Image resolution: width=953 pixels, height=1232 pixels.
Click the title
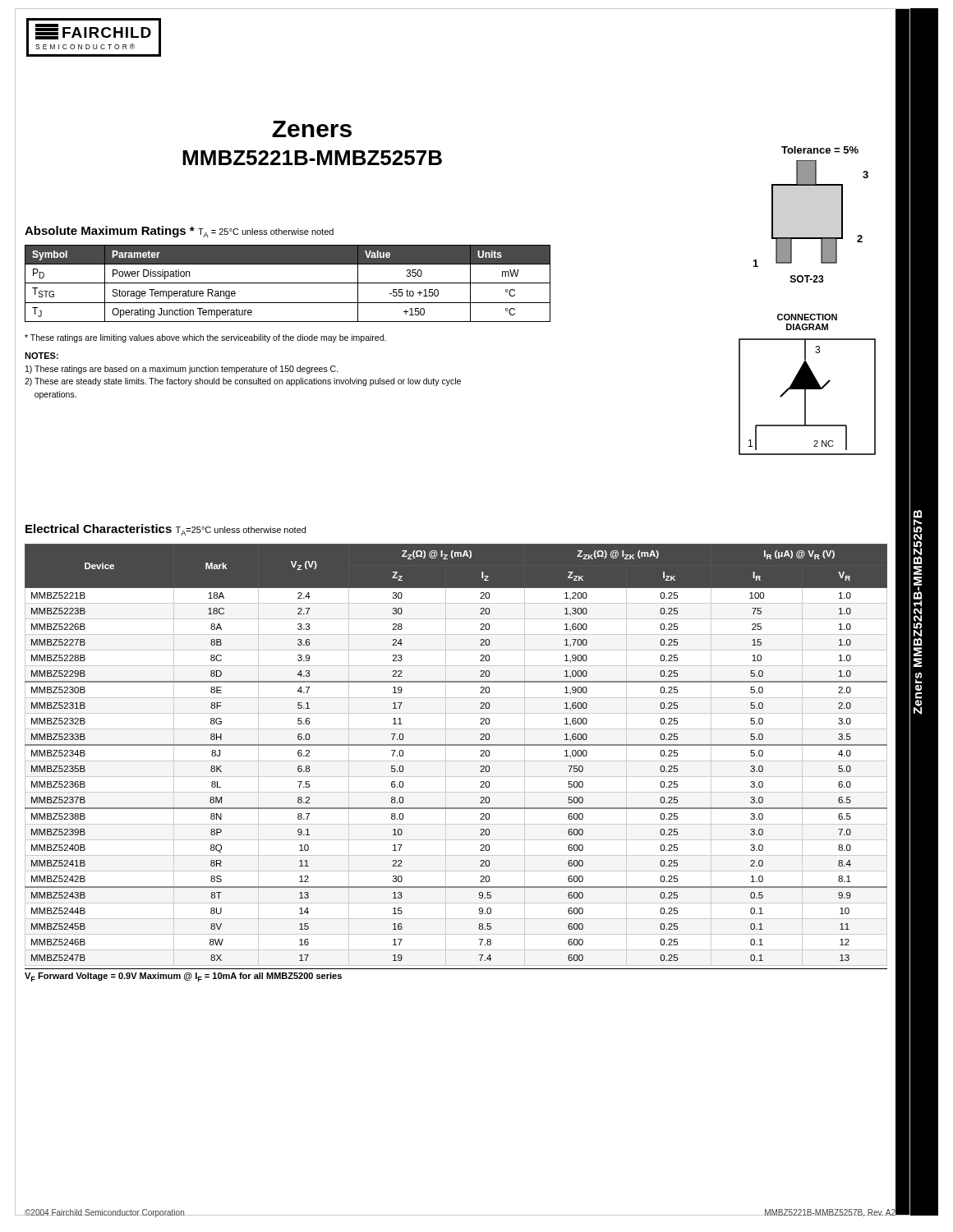[312, 143]
